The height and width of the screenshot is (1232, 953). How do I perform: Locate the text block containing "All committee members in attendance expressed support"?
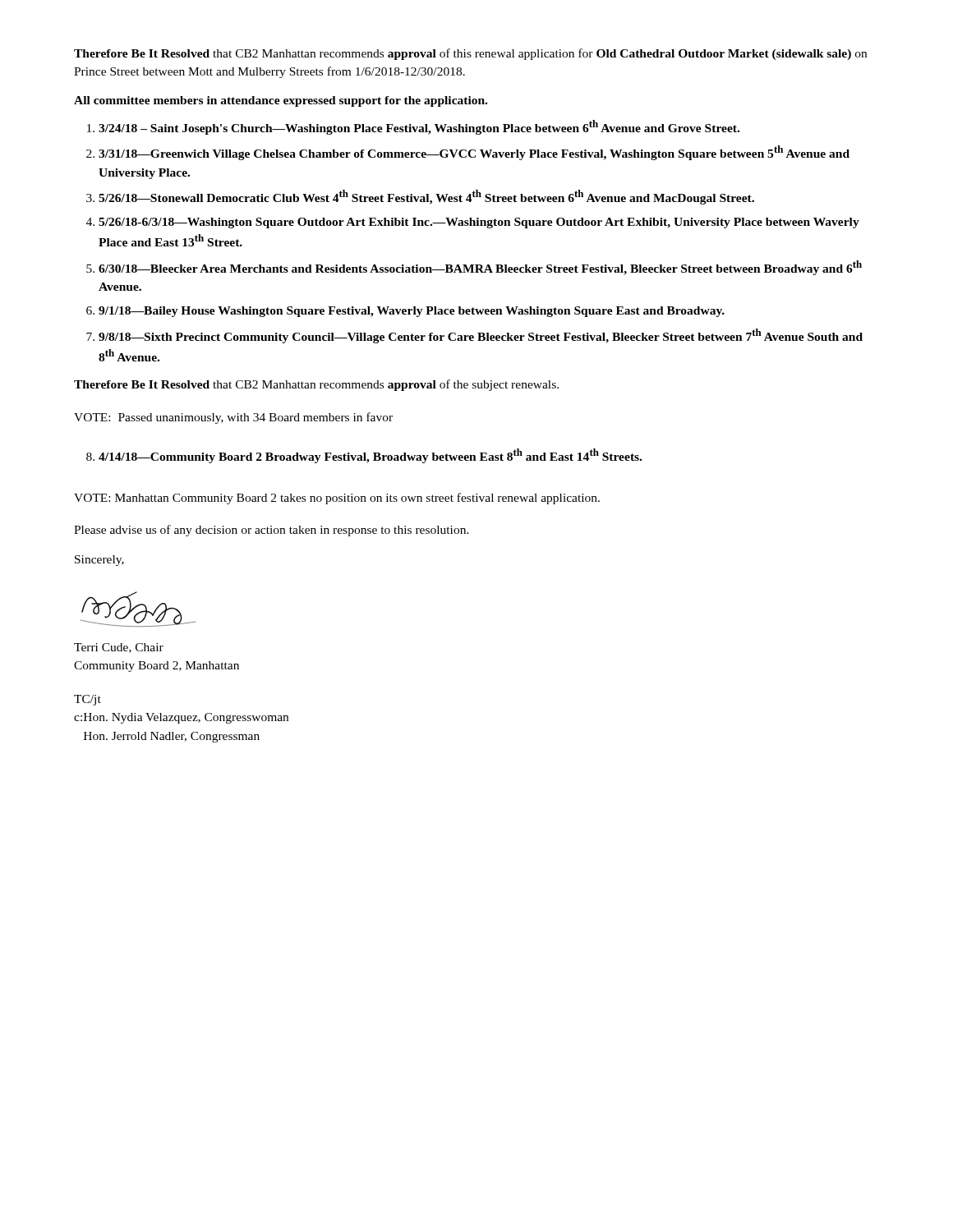[x=281, y=100]
